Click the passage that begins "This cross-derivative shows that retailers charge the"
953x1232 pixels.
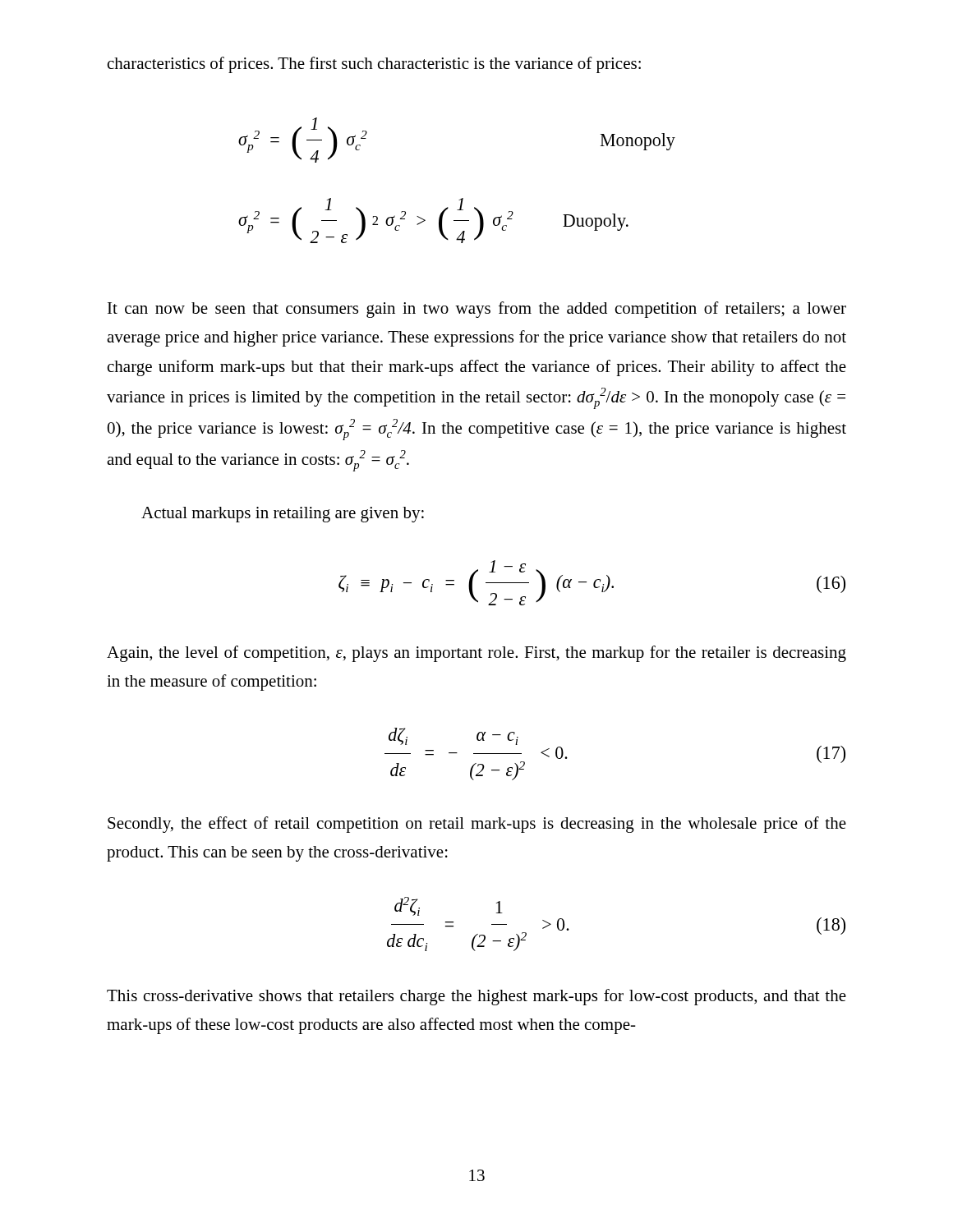476,1010
